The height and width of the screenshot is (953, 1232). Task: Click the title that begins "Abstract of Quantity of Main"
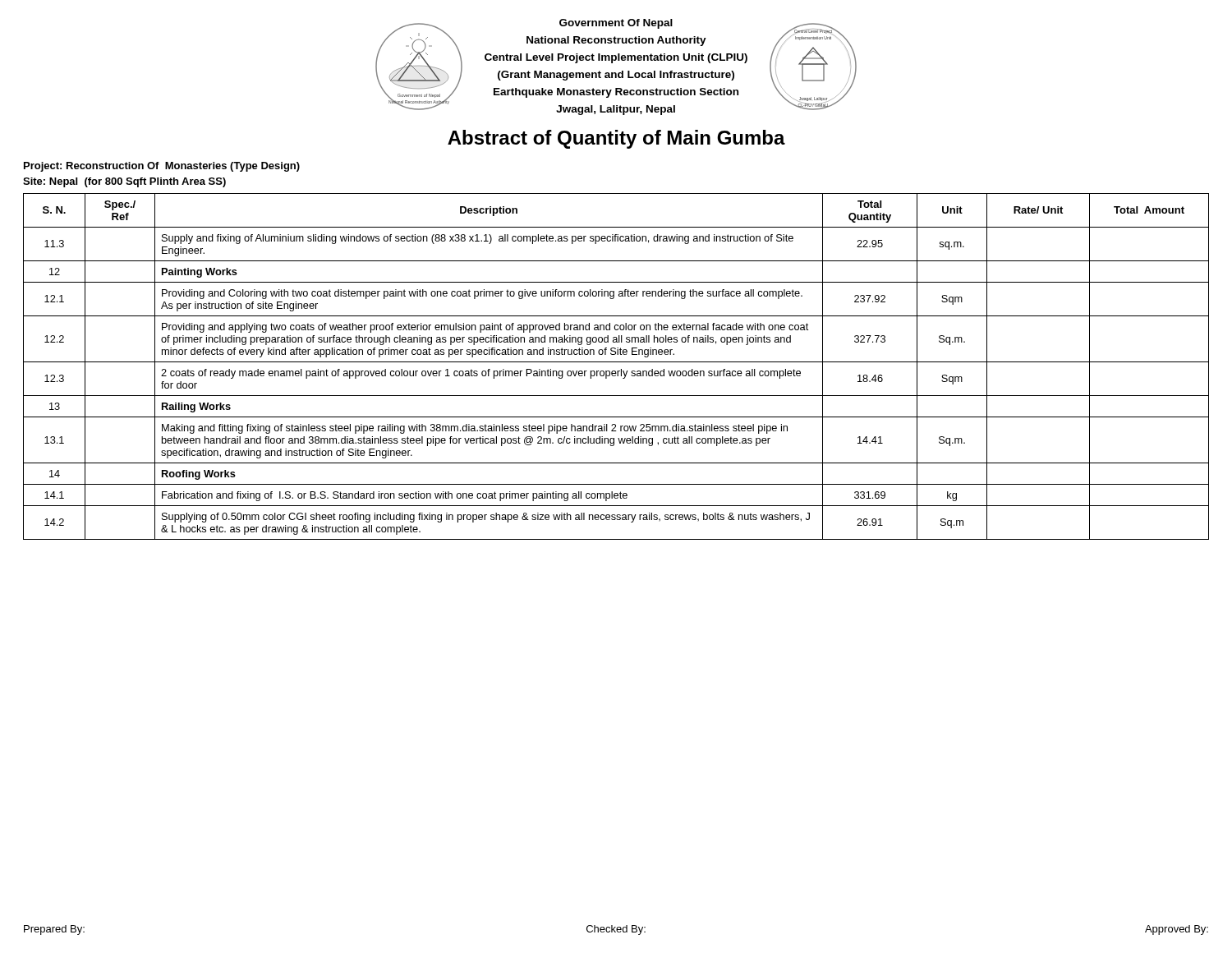[x=616, y=137]
